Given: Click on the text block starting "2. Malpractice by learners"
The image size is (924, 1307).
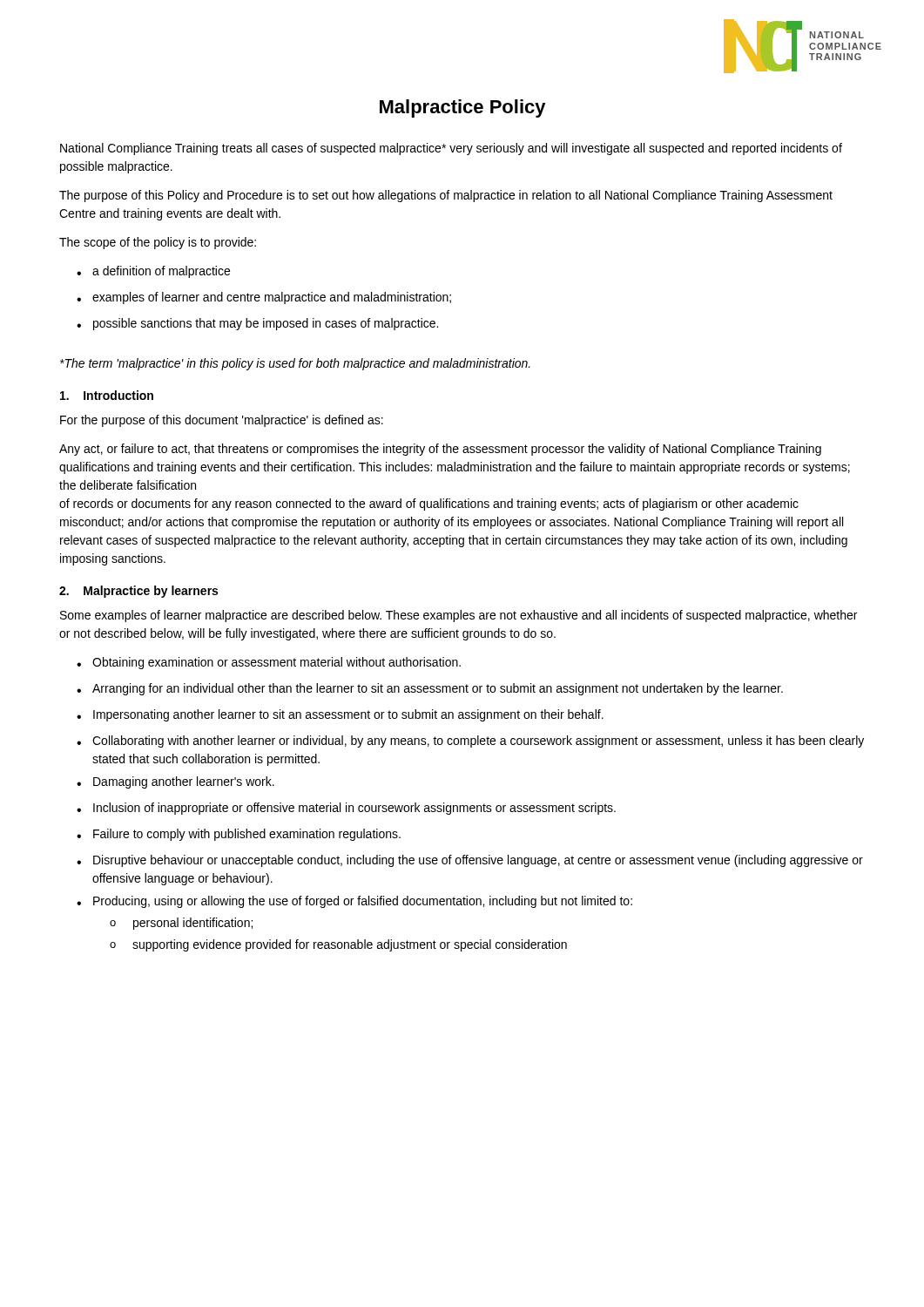Looking at the screenshot, I should pos(139,591).
